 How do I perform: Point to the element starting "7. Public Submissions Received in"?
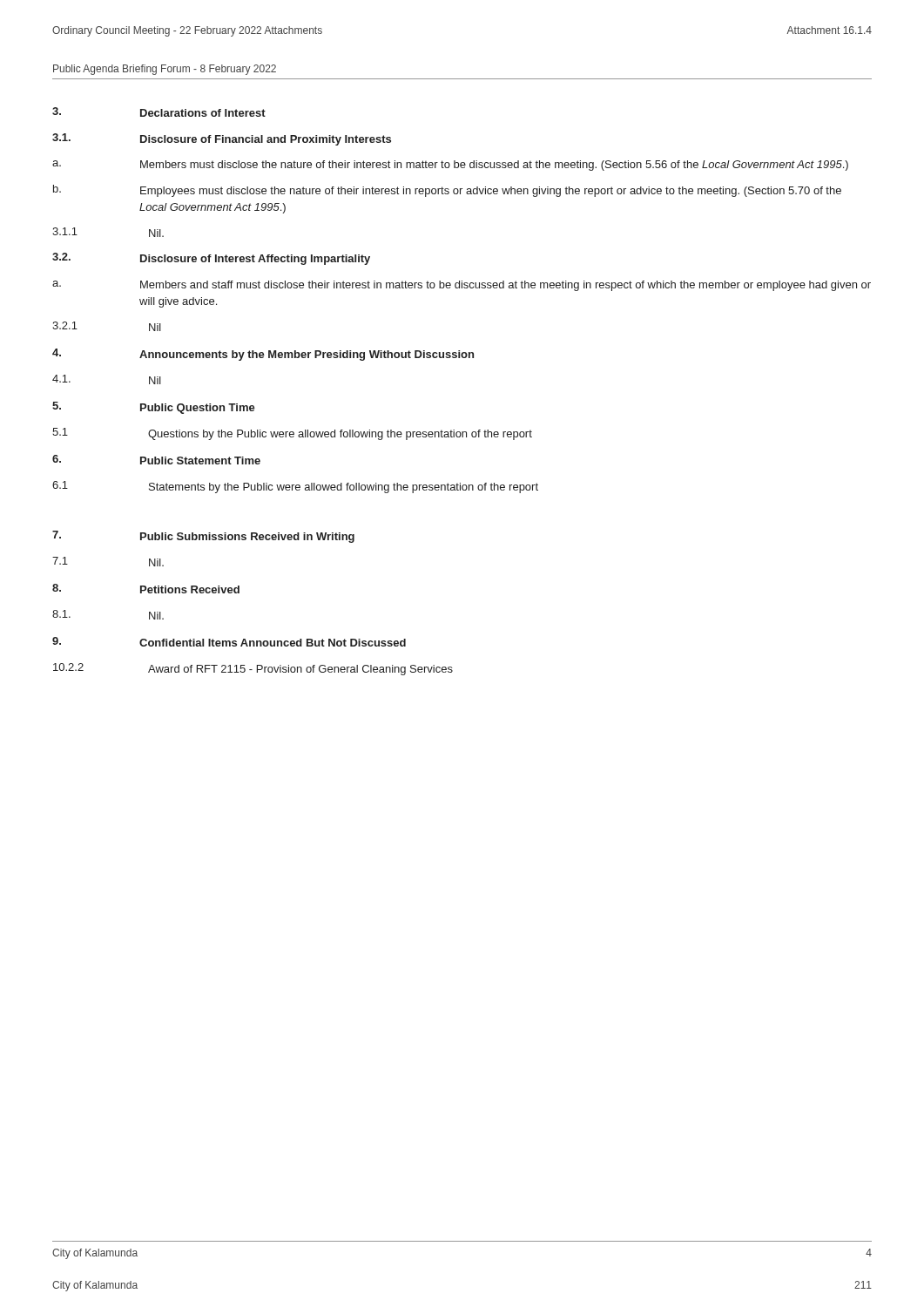click(203, 537)
